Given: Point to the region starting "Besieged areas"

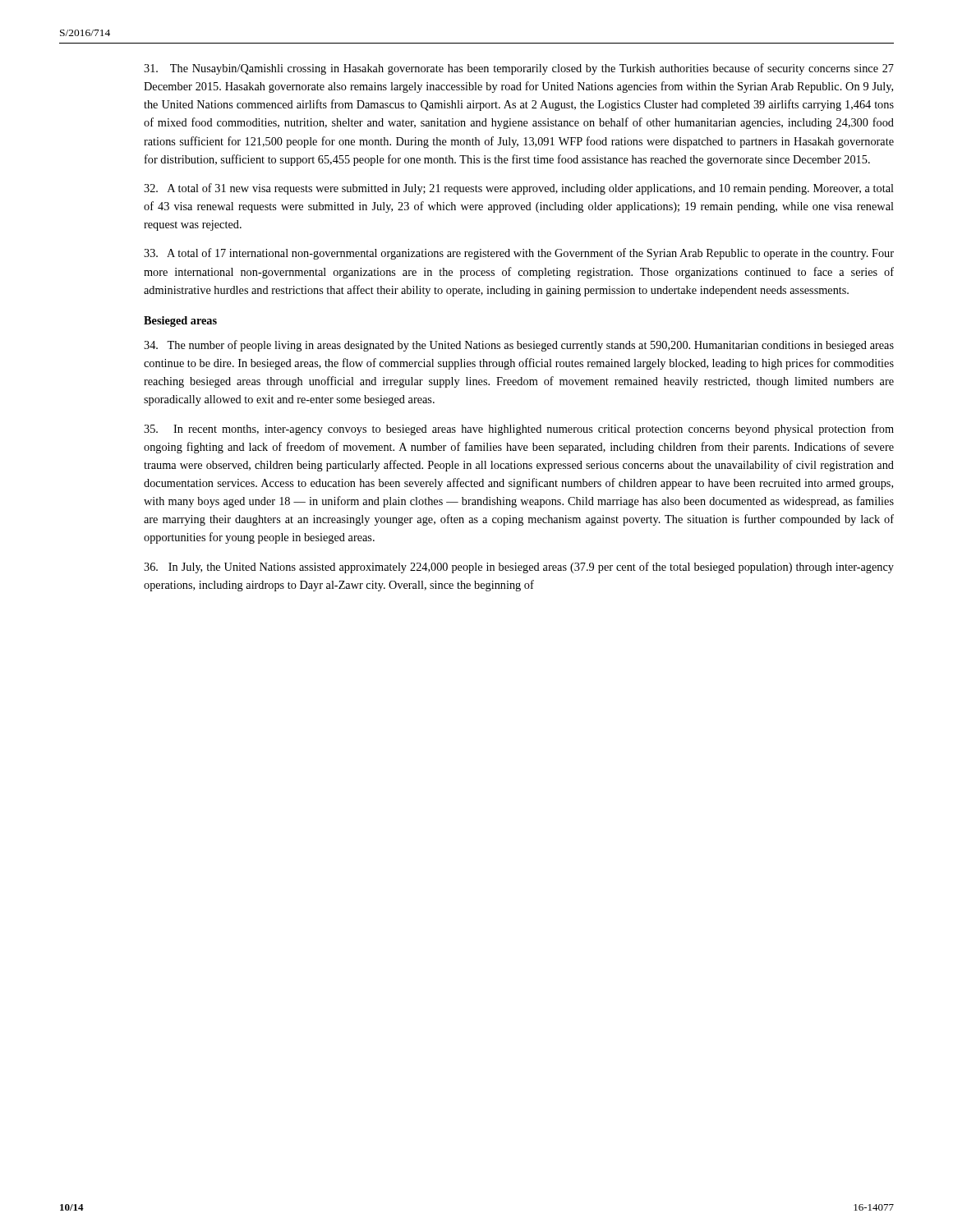Looking at the screenshot, I should tap(180, 320).
